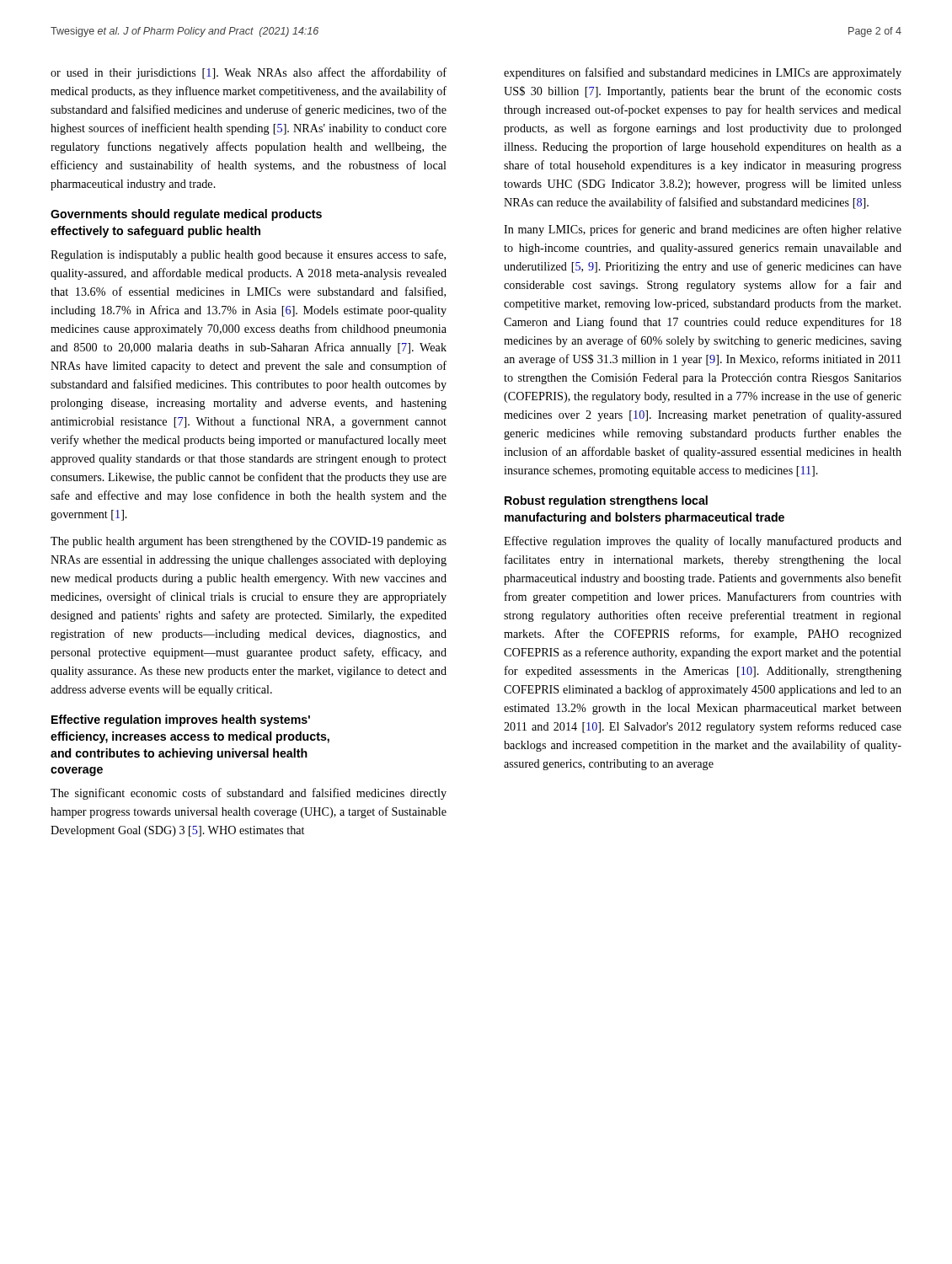952x1264 pixels.
Task: Locate the text block with the text "expenditures on falsified"
Action: tap(703, 137)
